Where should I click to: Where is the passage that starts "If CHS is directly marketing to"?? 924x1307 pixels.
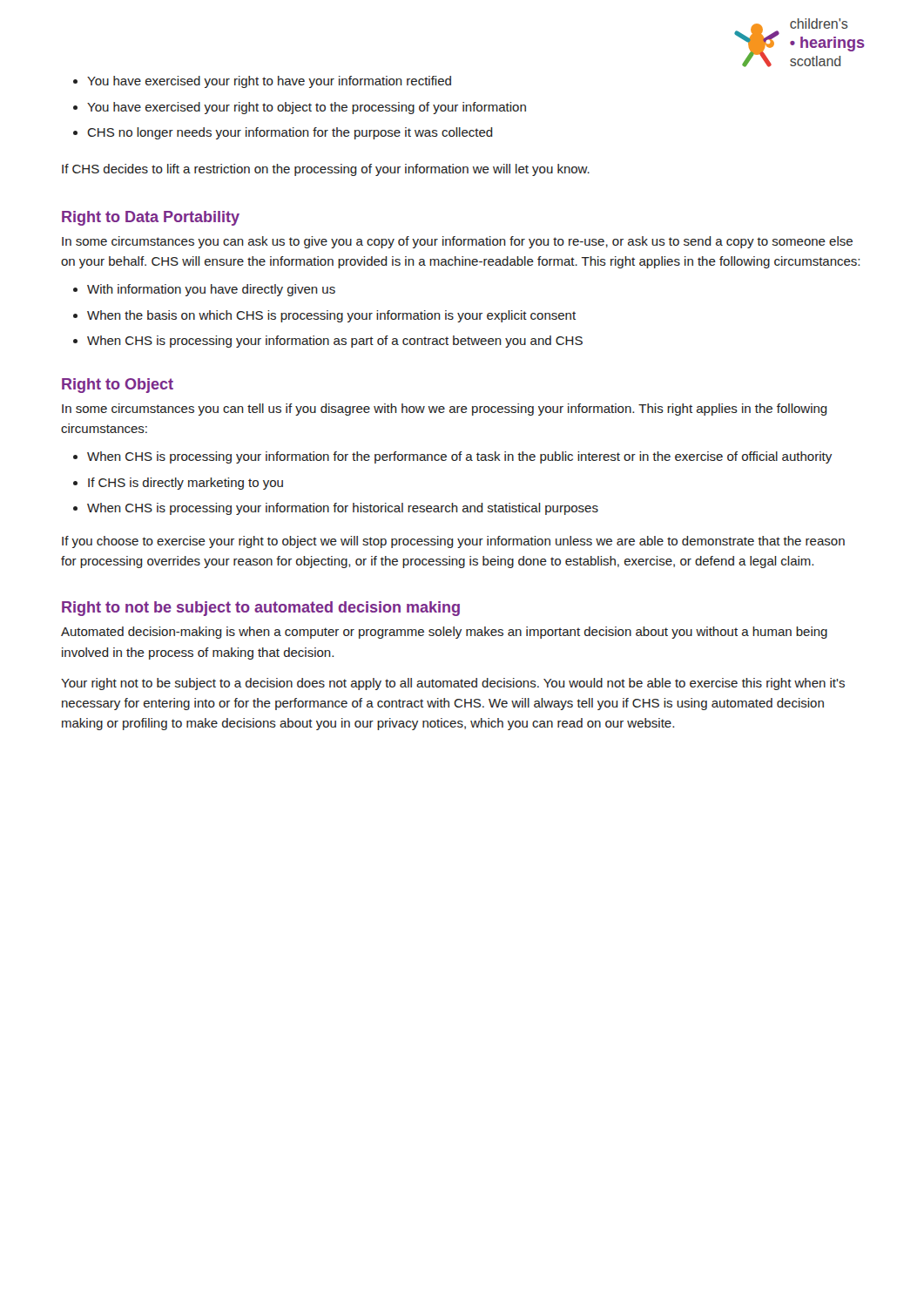pos(185,482)
